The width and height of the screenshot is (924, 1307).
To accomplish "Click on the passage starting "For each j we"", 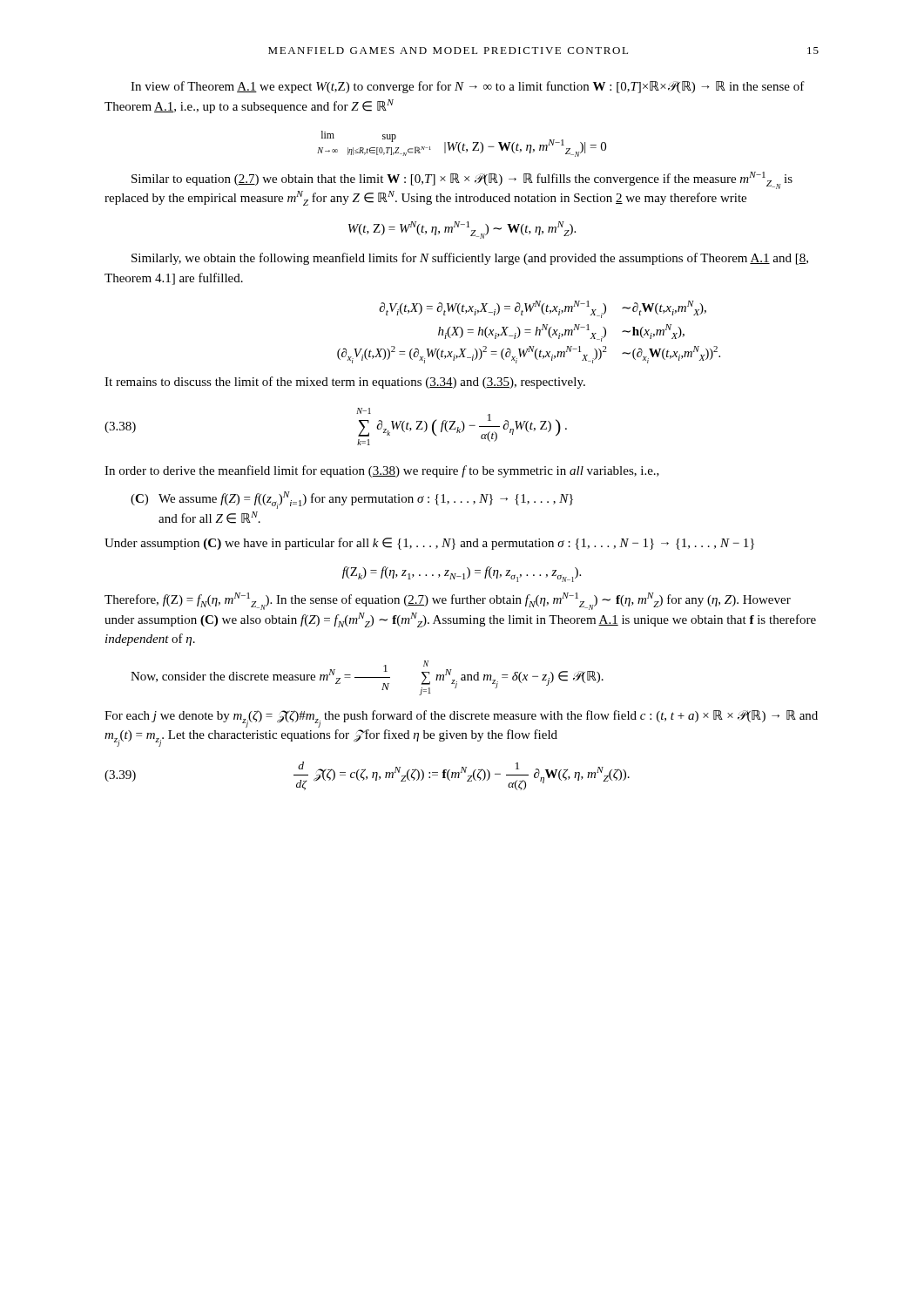I will pyautogui.click(x=462, y=725).
